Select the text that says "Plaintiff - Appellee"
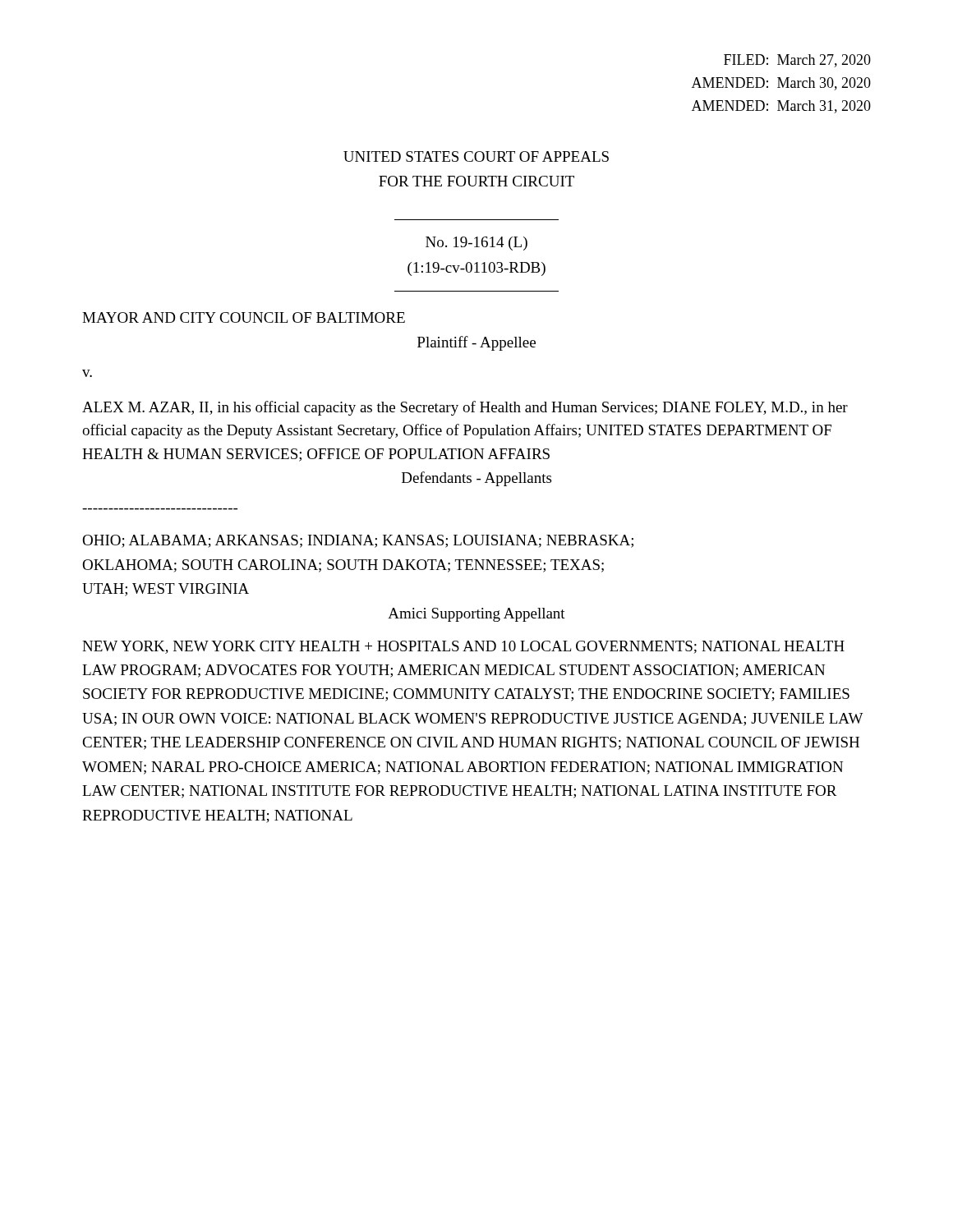 [x=476, y=342]
